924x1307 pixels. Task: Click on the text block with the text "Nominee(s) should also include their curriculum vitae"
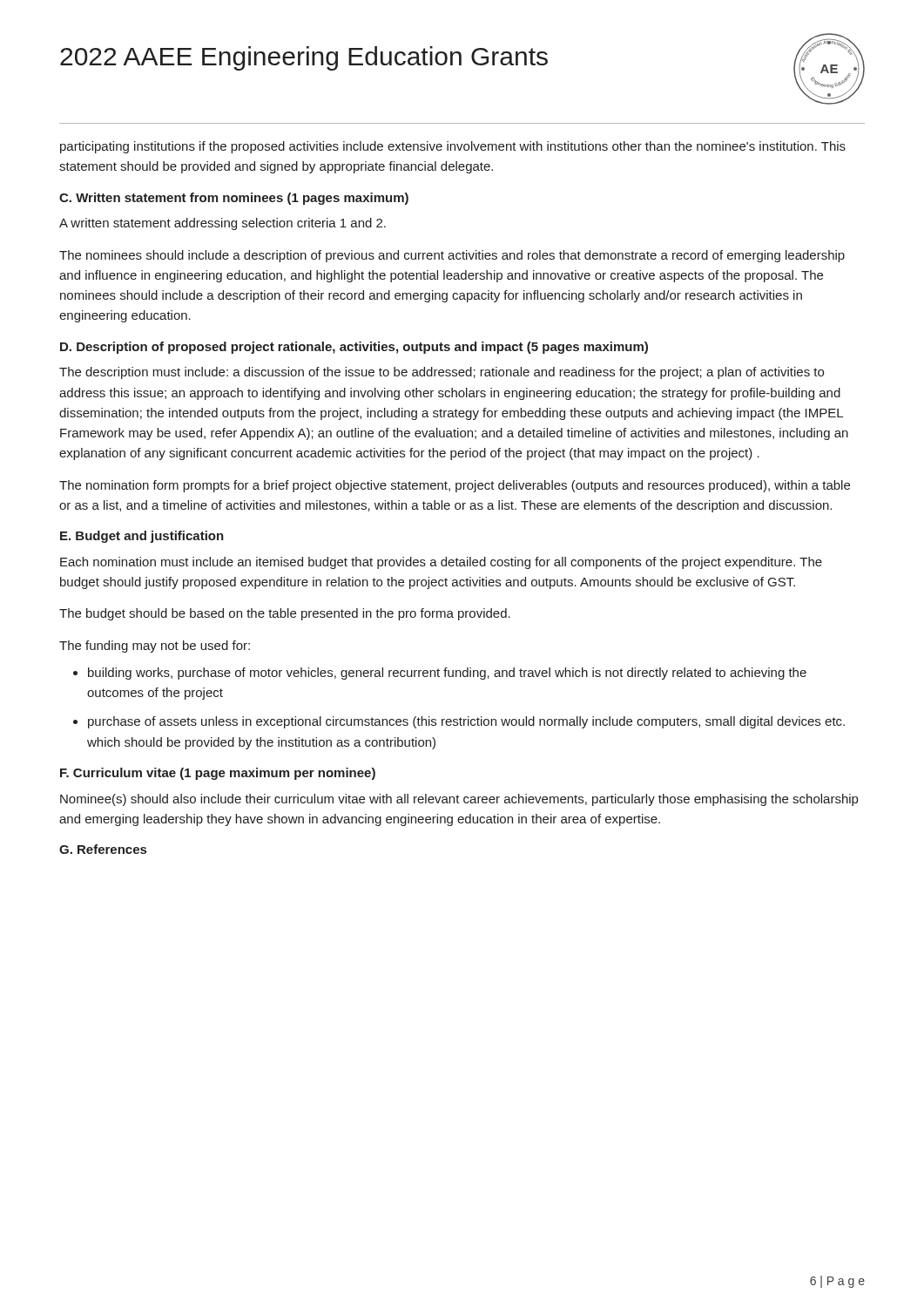tap(459, 808)
